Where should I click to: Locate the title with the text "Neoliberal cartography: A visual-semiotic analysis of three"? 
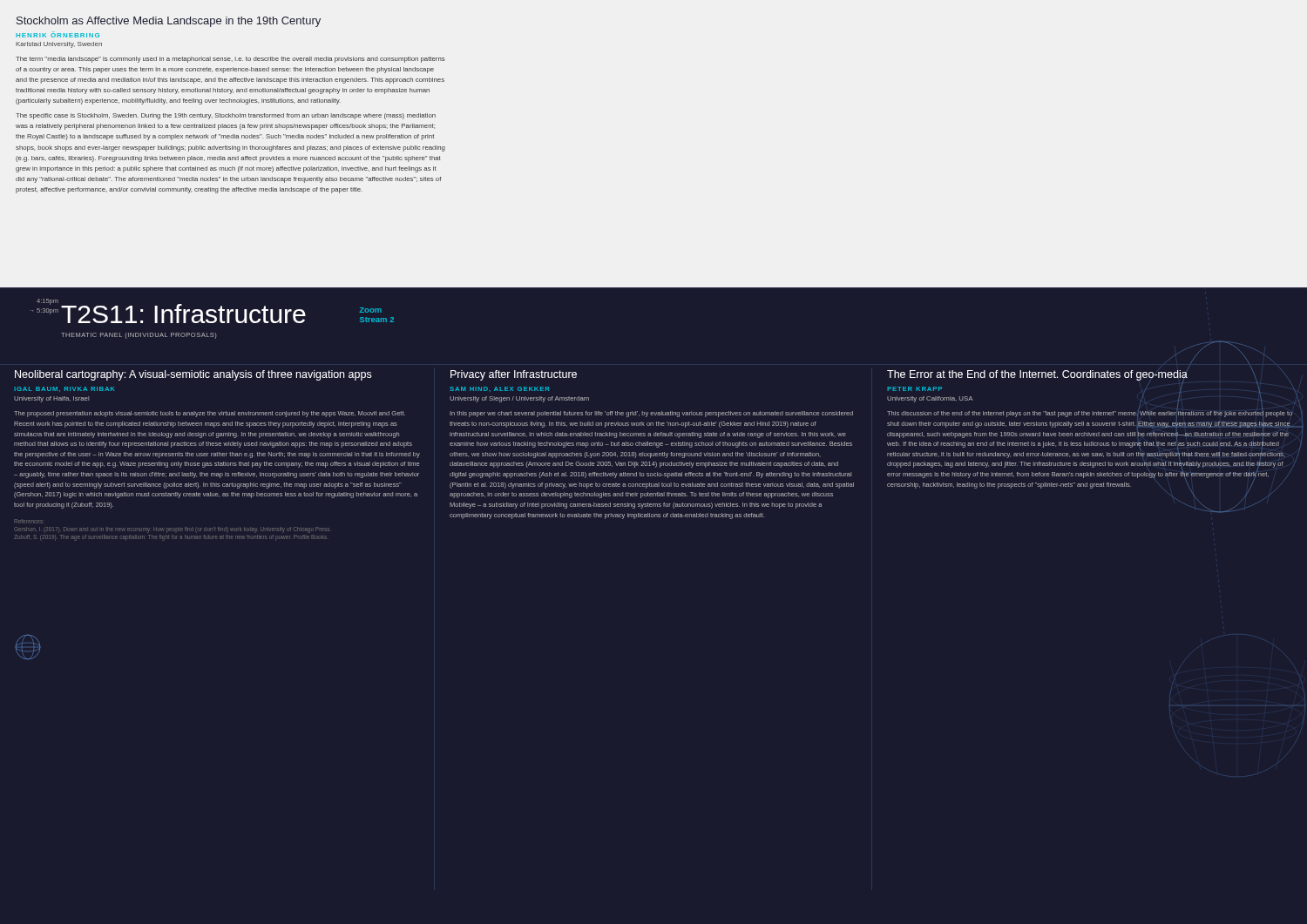[193, 374]
